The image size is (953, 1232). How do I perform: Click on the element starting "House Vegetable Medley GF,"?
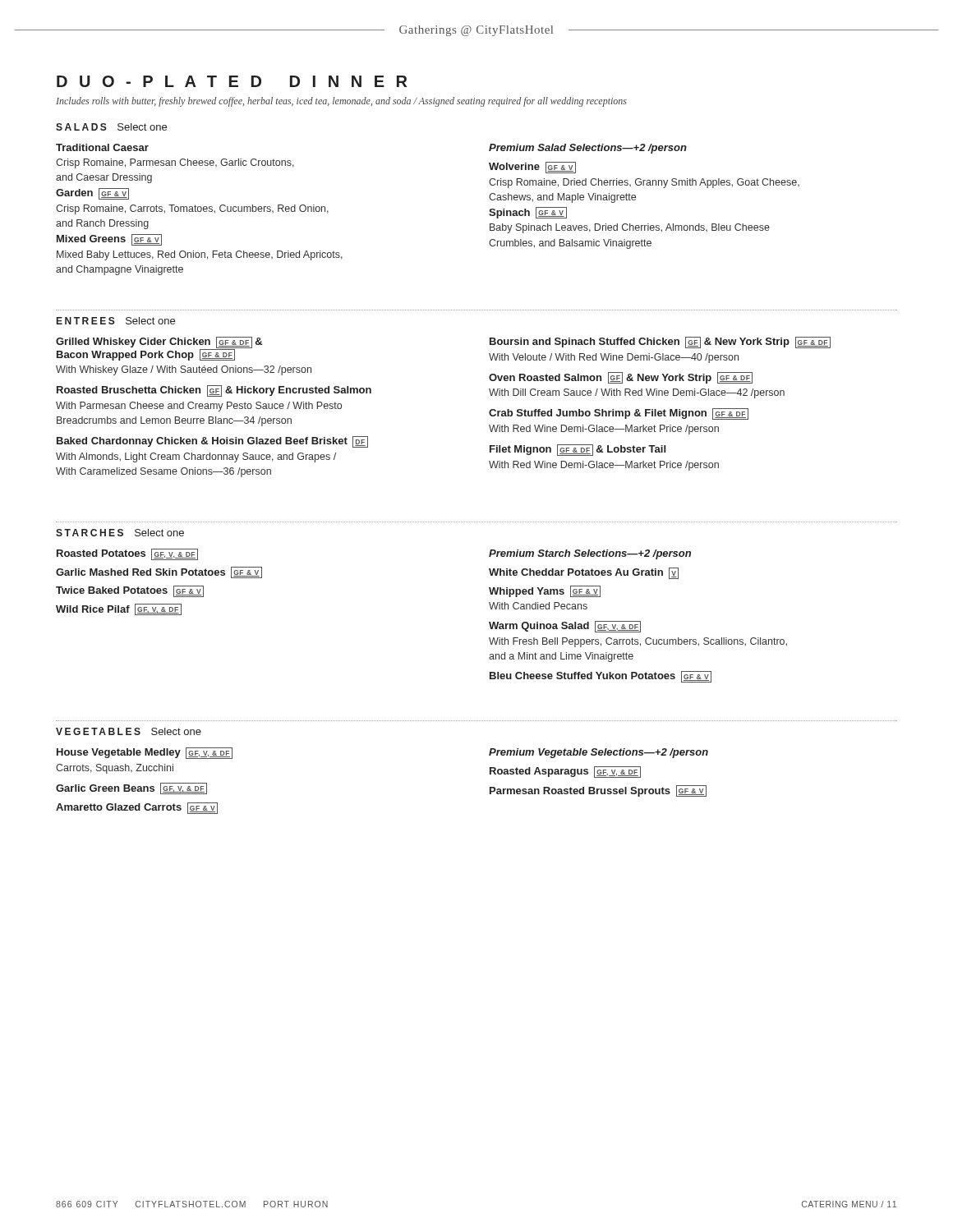[145, 753]
